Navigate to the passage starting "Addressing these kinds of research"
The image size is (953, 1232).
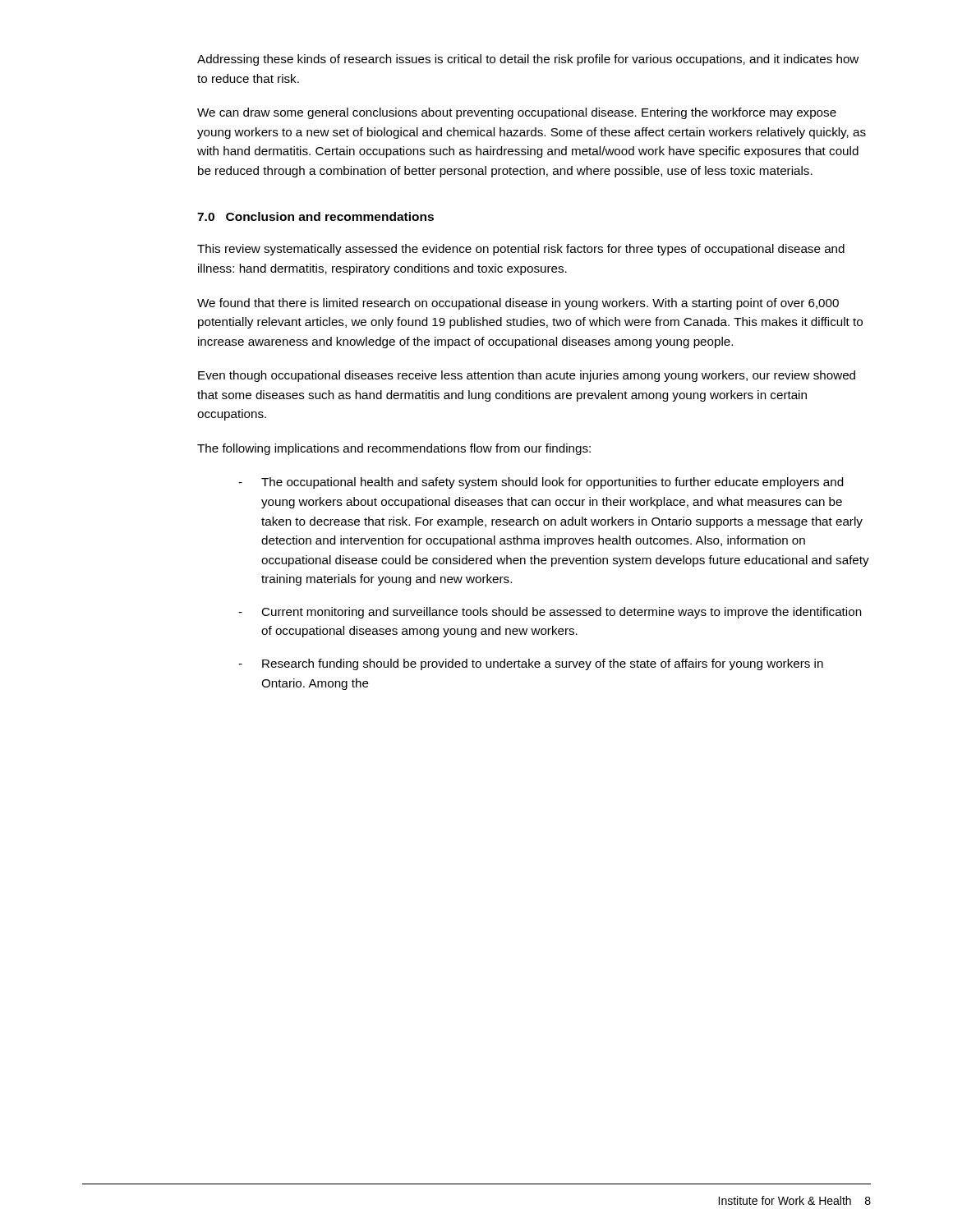click(528, 68)
